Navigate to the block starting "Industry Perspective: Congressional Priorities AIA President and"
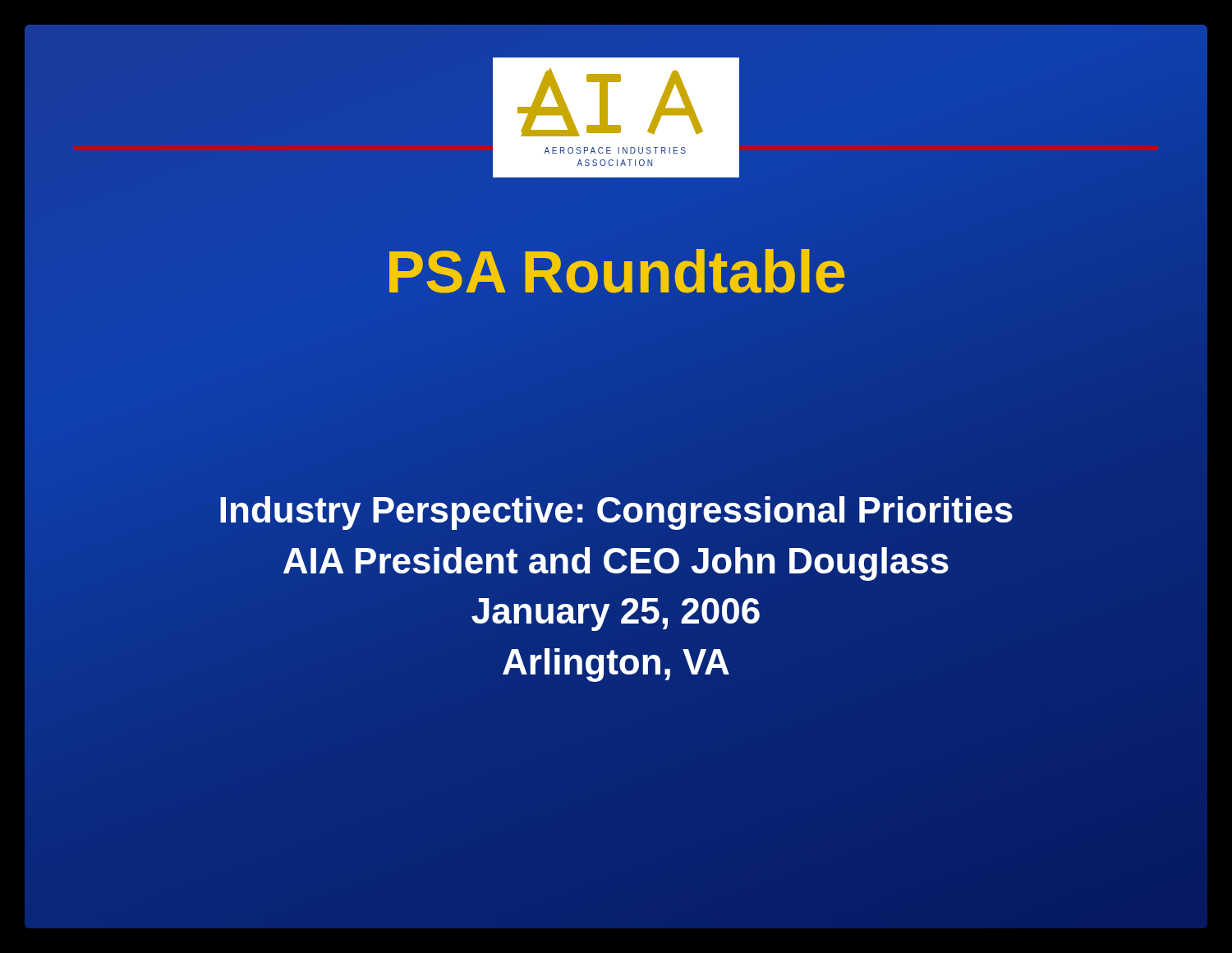 coord(616,586)
